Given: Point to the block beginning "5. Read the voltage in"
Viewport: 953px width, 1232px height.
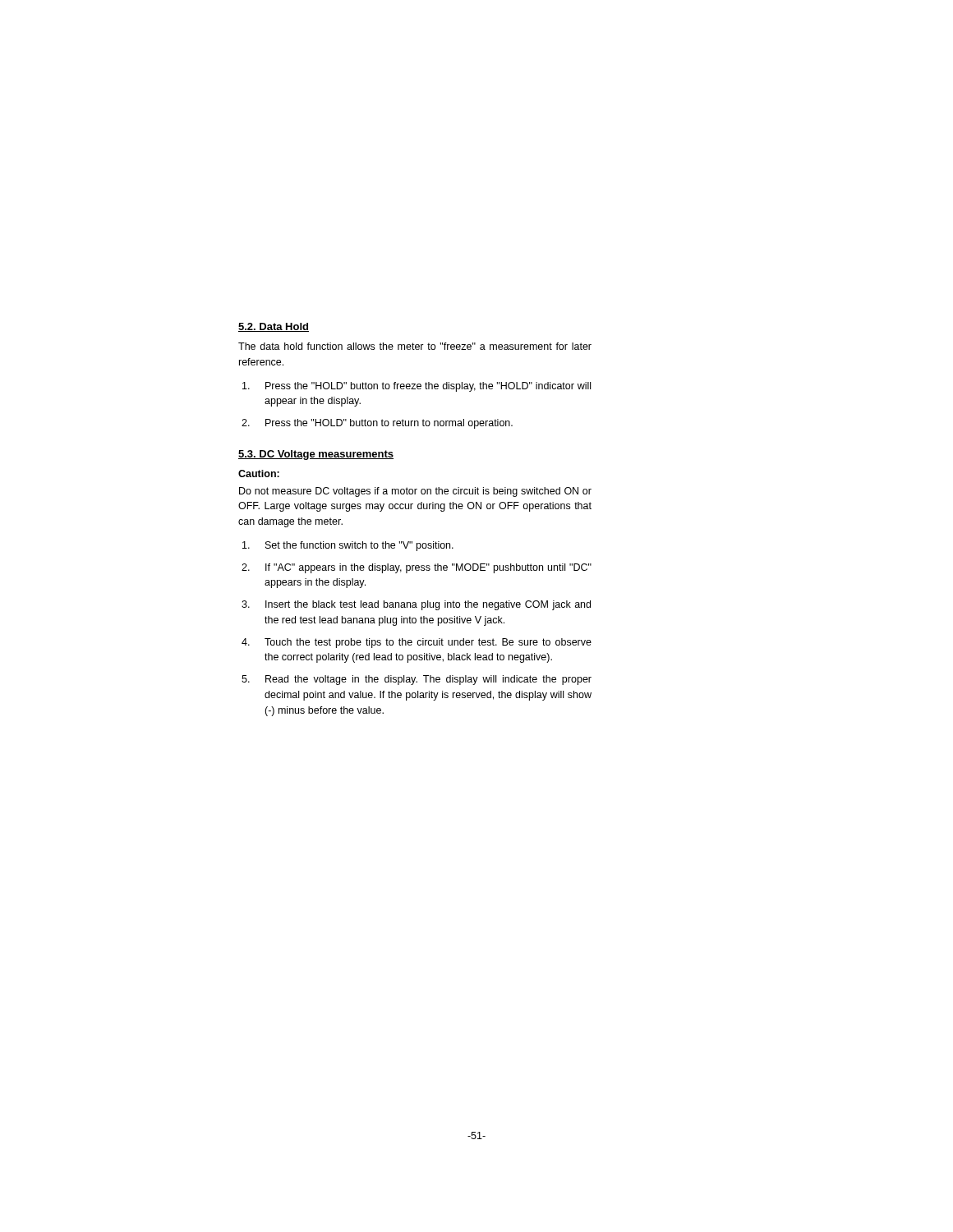Looking at the screenshot, I should (415, 695).
